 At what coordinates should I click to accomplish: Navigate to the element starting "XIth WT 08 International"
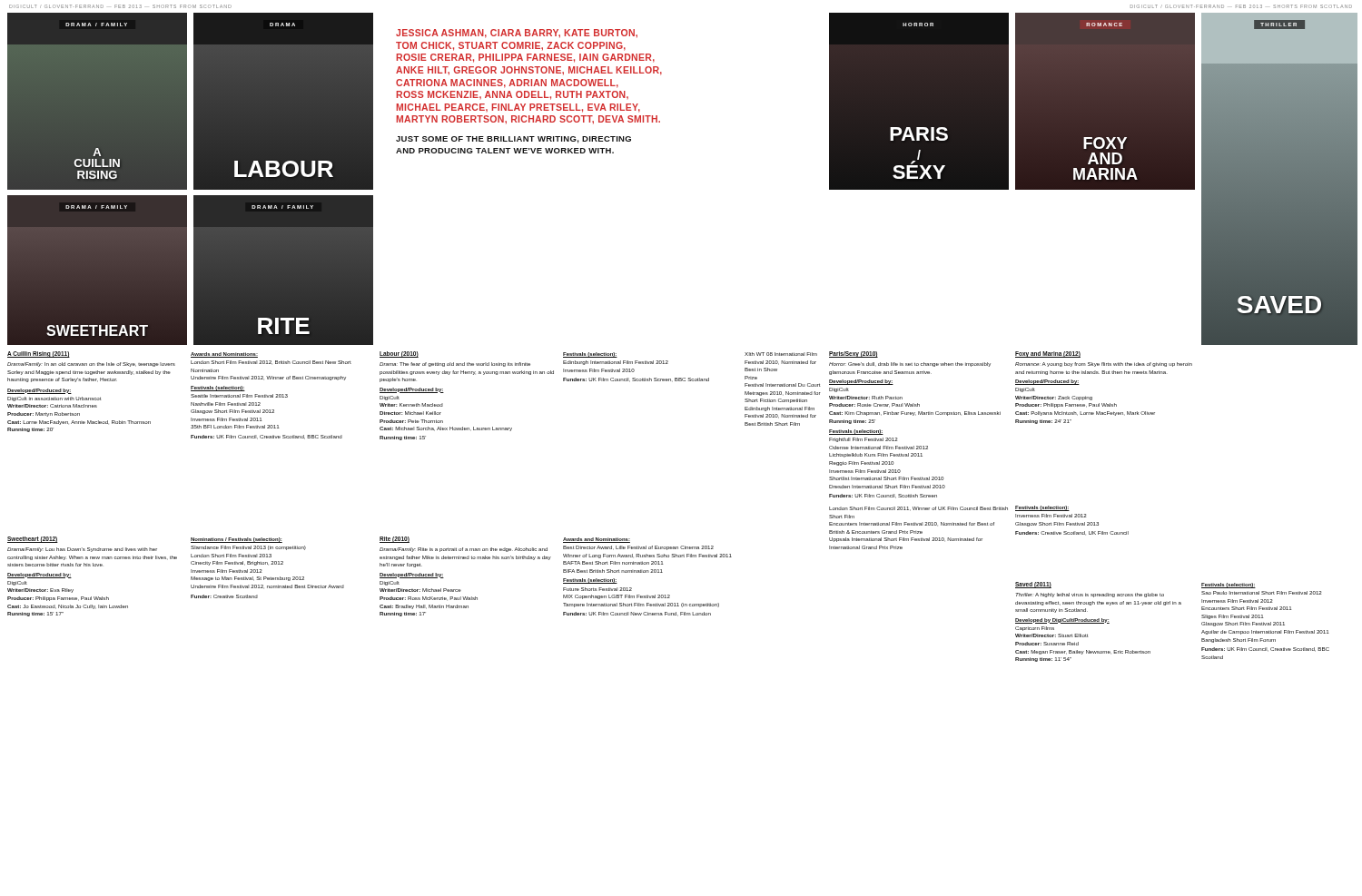[785, 389]
